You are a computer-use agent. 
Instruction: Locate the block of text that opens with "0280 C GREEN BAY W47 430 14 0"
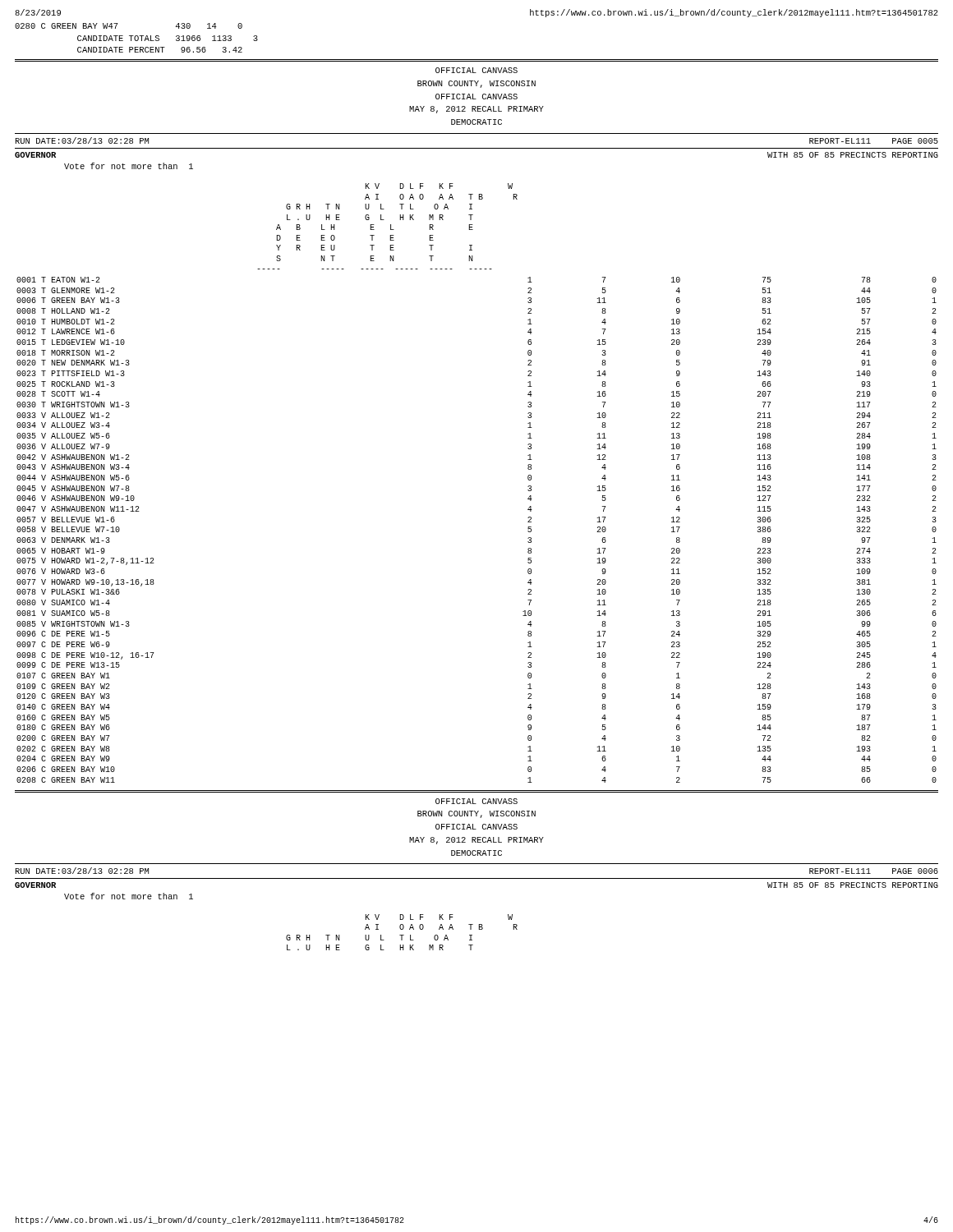coord(136,38)
